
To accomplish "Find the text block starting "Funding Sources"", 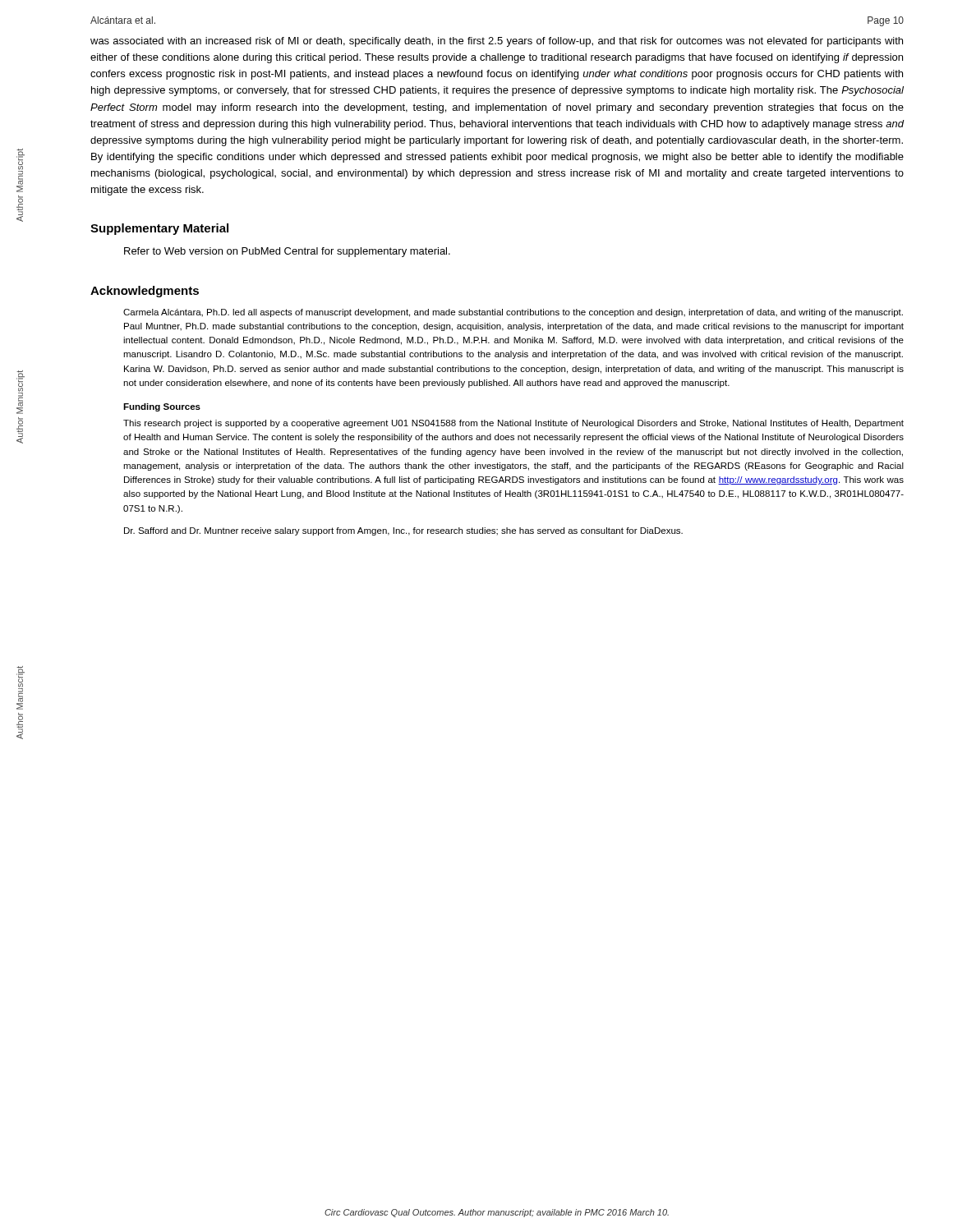I will point(162,407).
